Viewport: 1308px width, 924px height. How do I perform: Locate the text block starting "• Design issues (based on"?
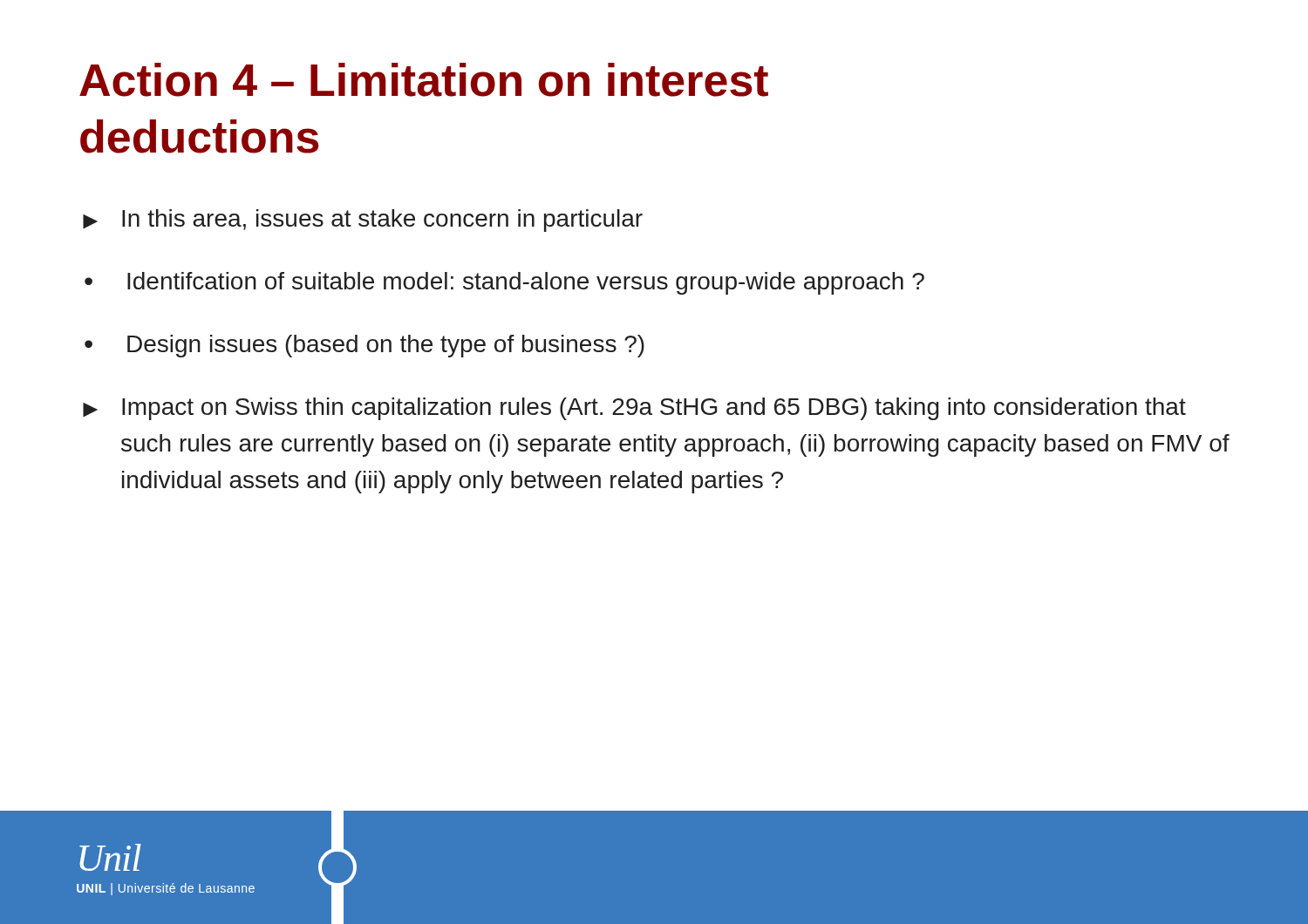click(x=654, y=345)
